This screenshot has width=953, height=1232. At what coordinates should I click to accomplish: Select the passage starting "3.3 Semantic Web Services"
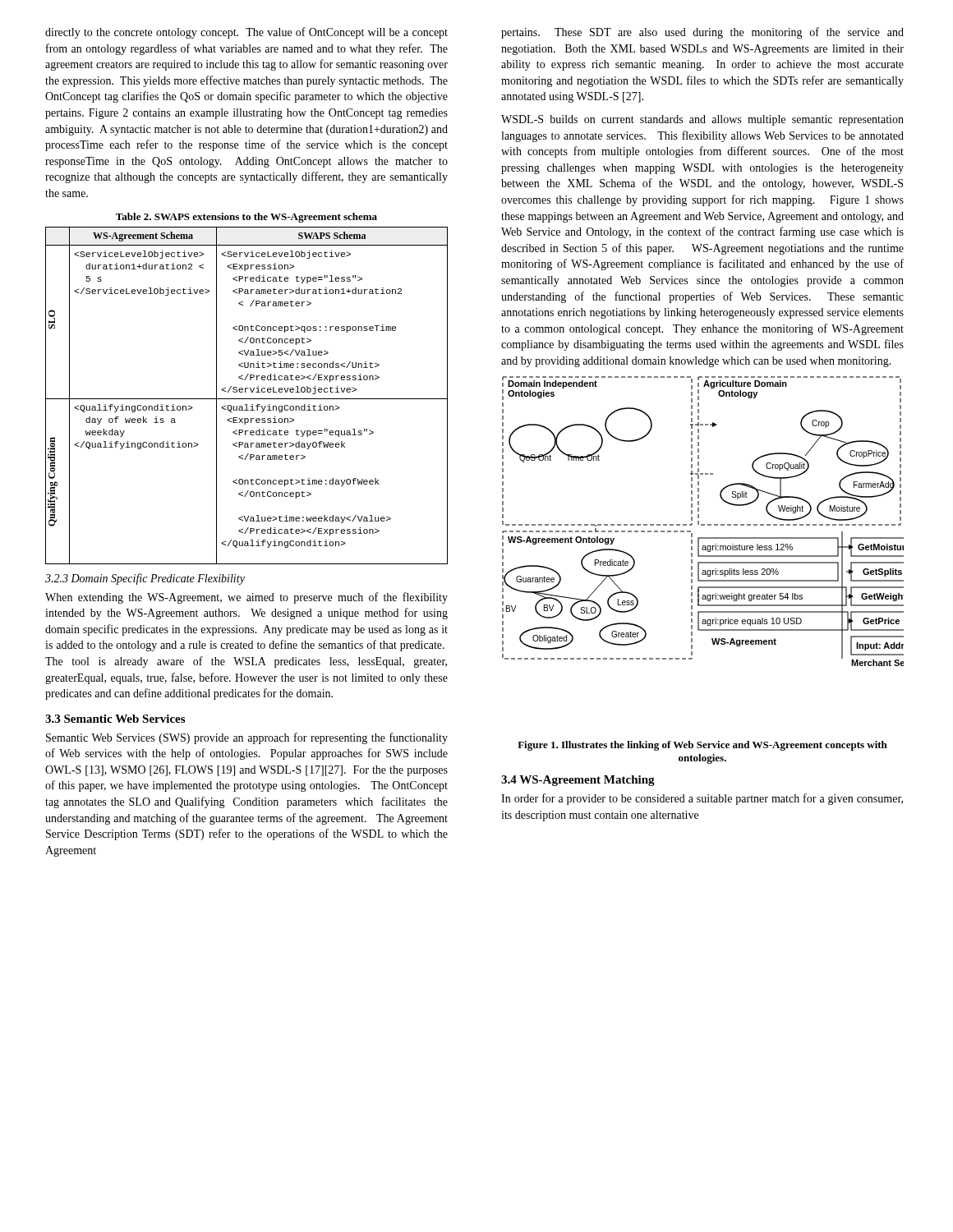coord(115,718)
